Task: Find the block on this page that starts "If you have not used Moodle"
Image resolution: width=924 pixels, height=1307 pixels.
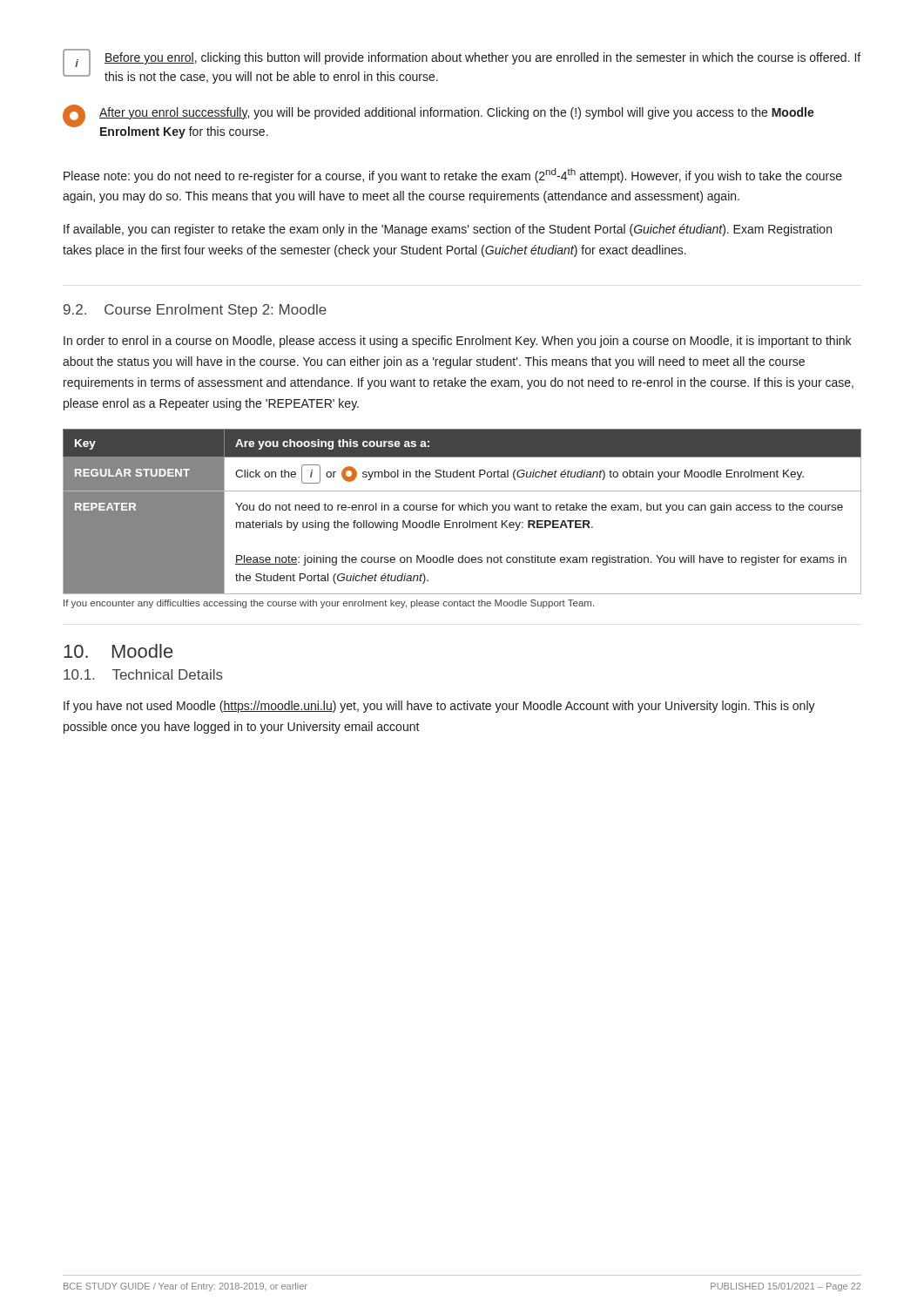Action: [x=439, y=716]
